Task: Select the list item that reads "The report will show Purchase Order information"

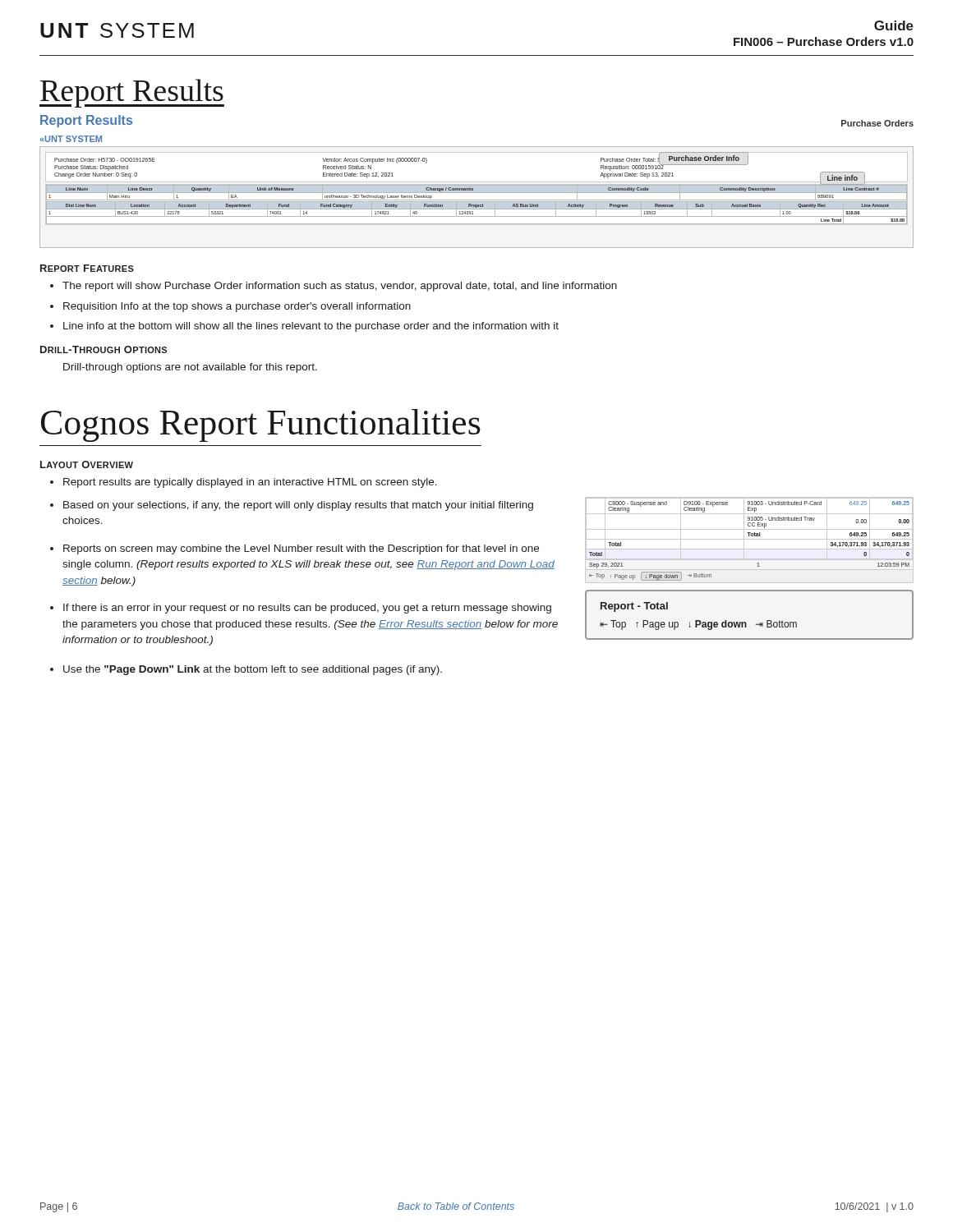Action: pos(340,285)
